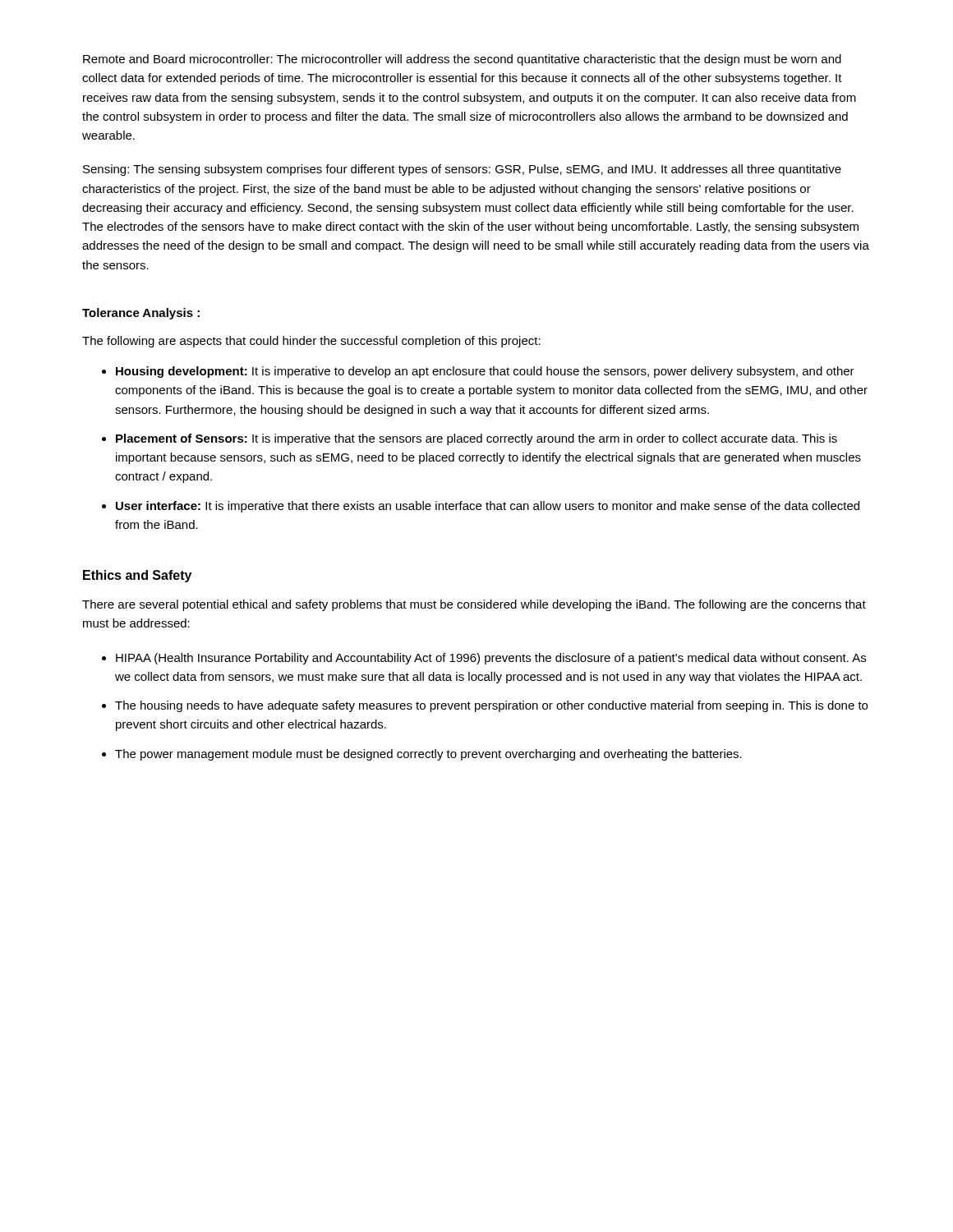Locate the section header that says "Tolerance Analysis :"

(141, 312)
